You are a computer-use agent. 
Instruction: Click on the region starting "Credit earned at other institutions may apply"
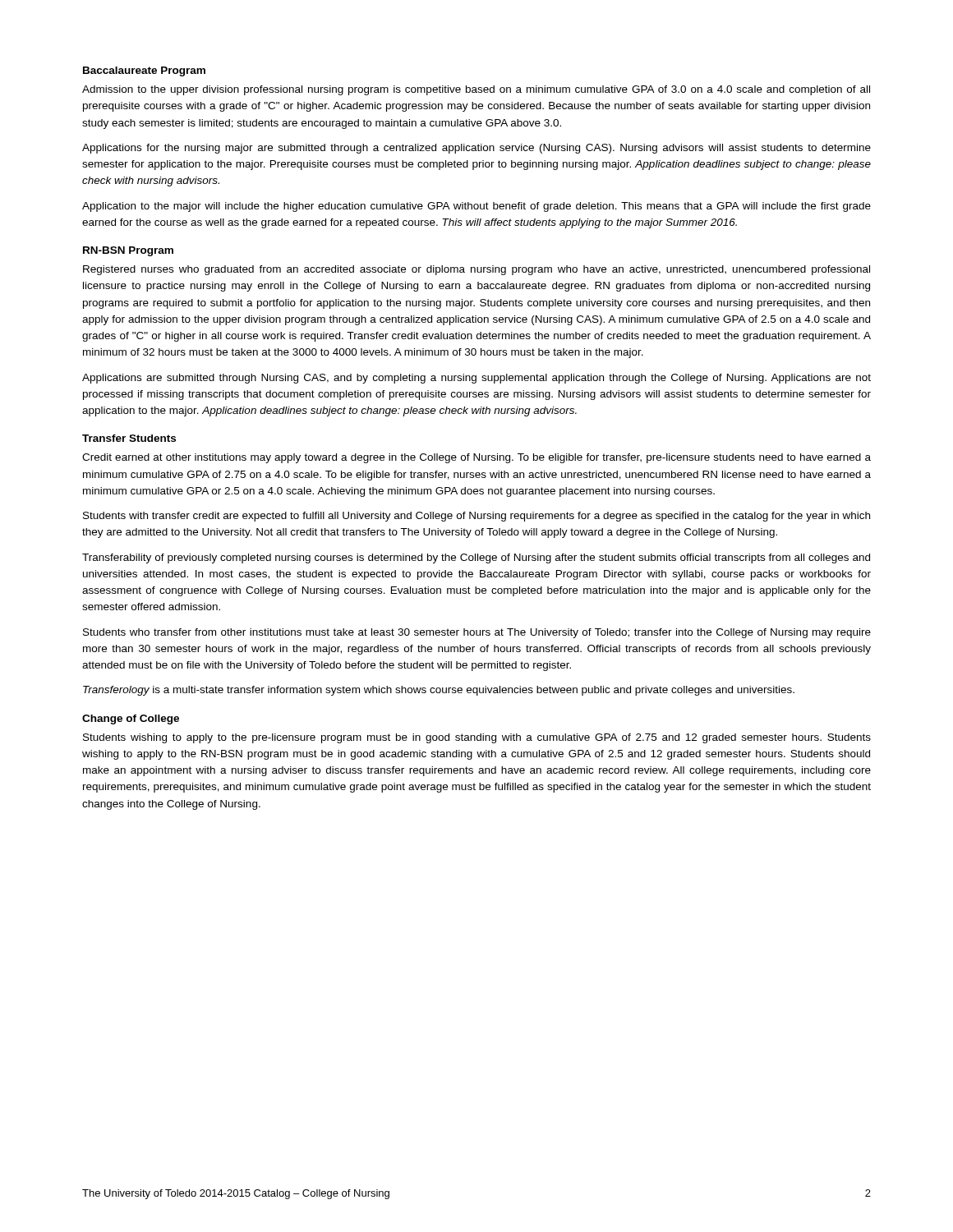pyautogui.click(x=476, y=474)
